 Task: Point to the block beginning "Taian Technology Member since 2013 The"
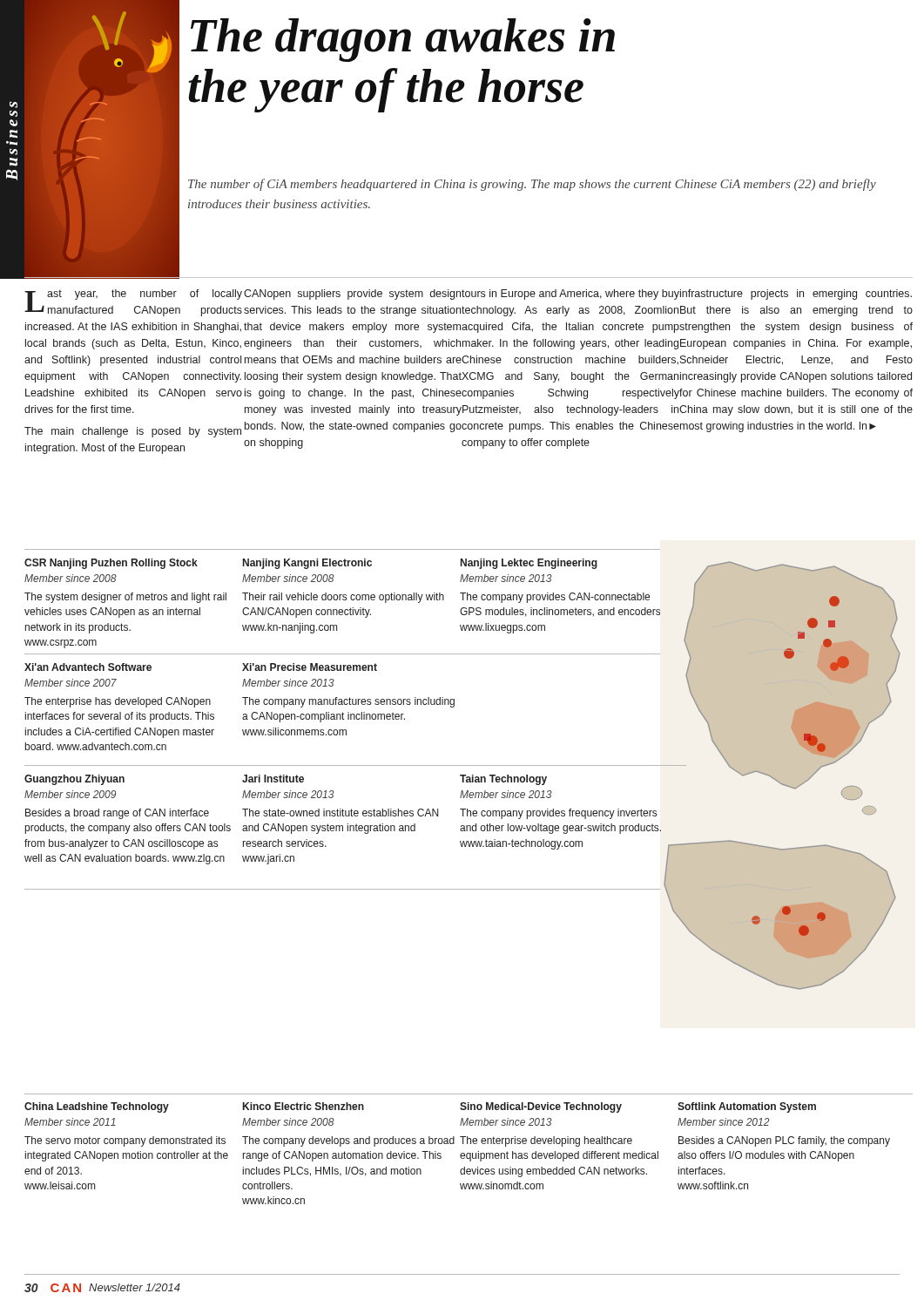(x=567, y=812)
